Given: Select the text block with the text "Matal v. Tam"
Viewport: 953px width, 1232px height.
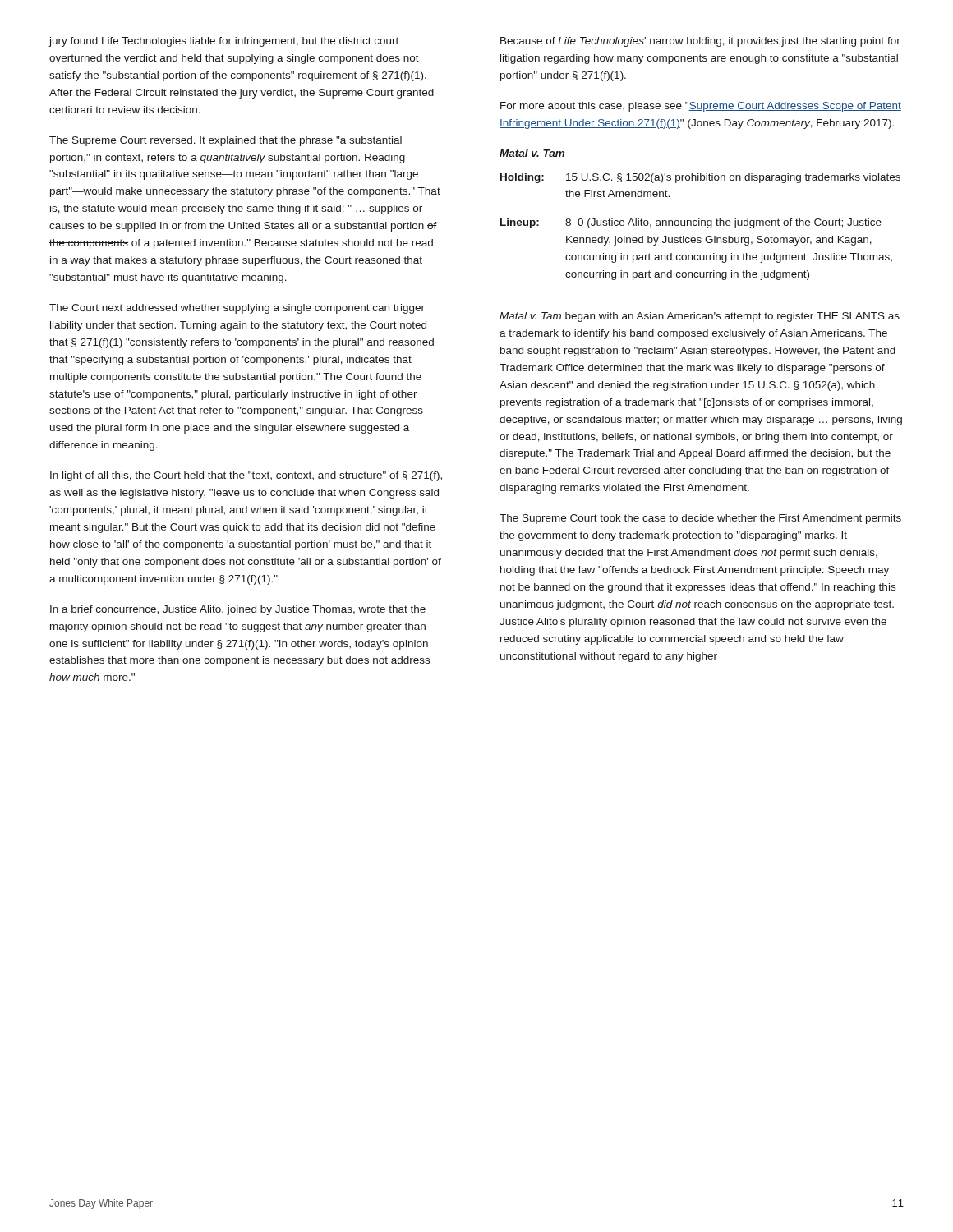Looking at the screenshot, I should tap(702, 403).
